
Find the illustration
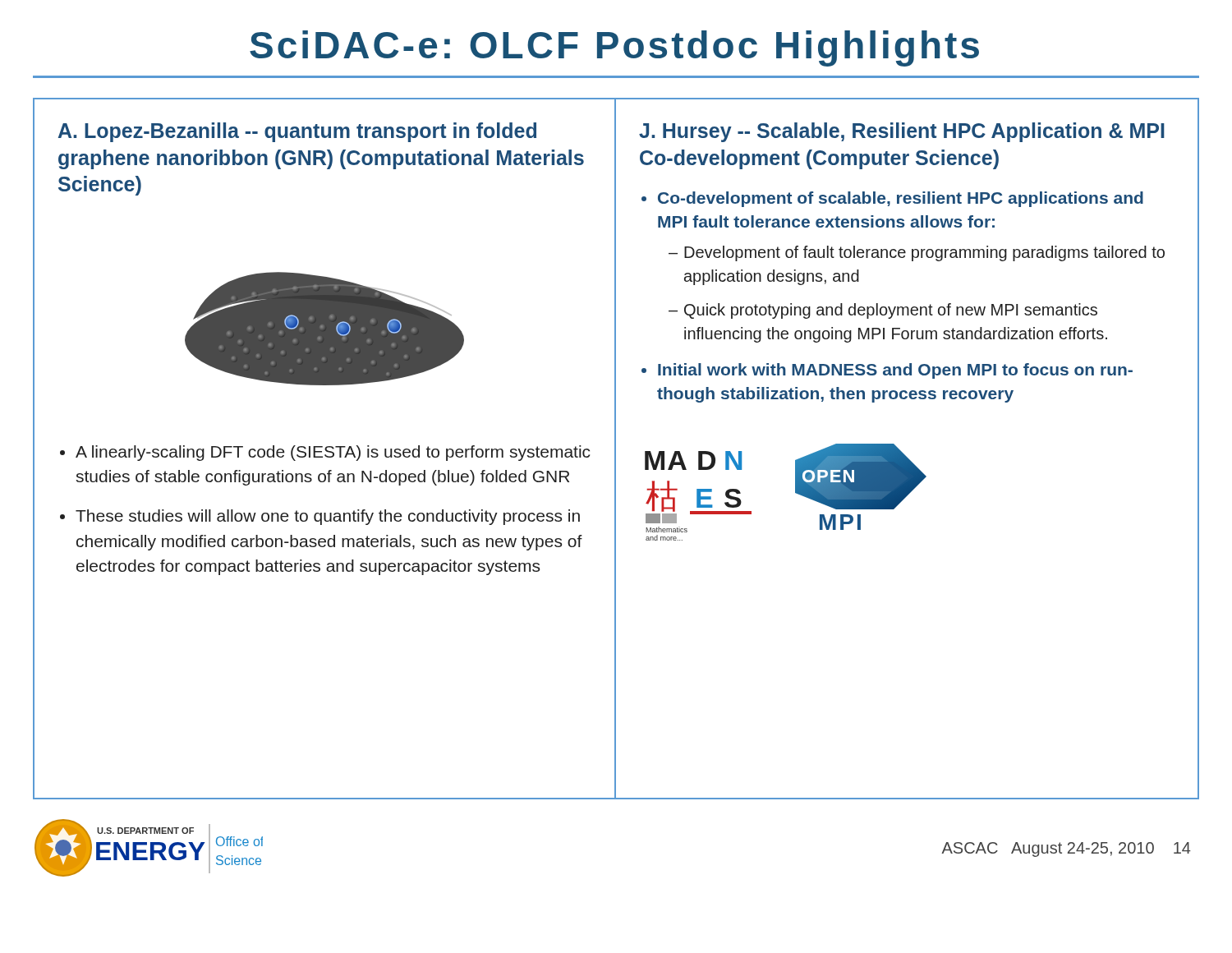click(x=324, y=317)
